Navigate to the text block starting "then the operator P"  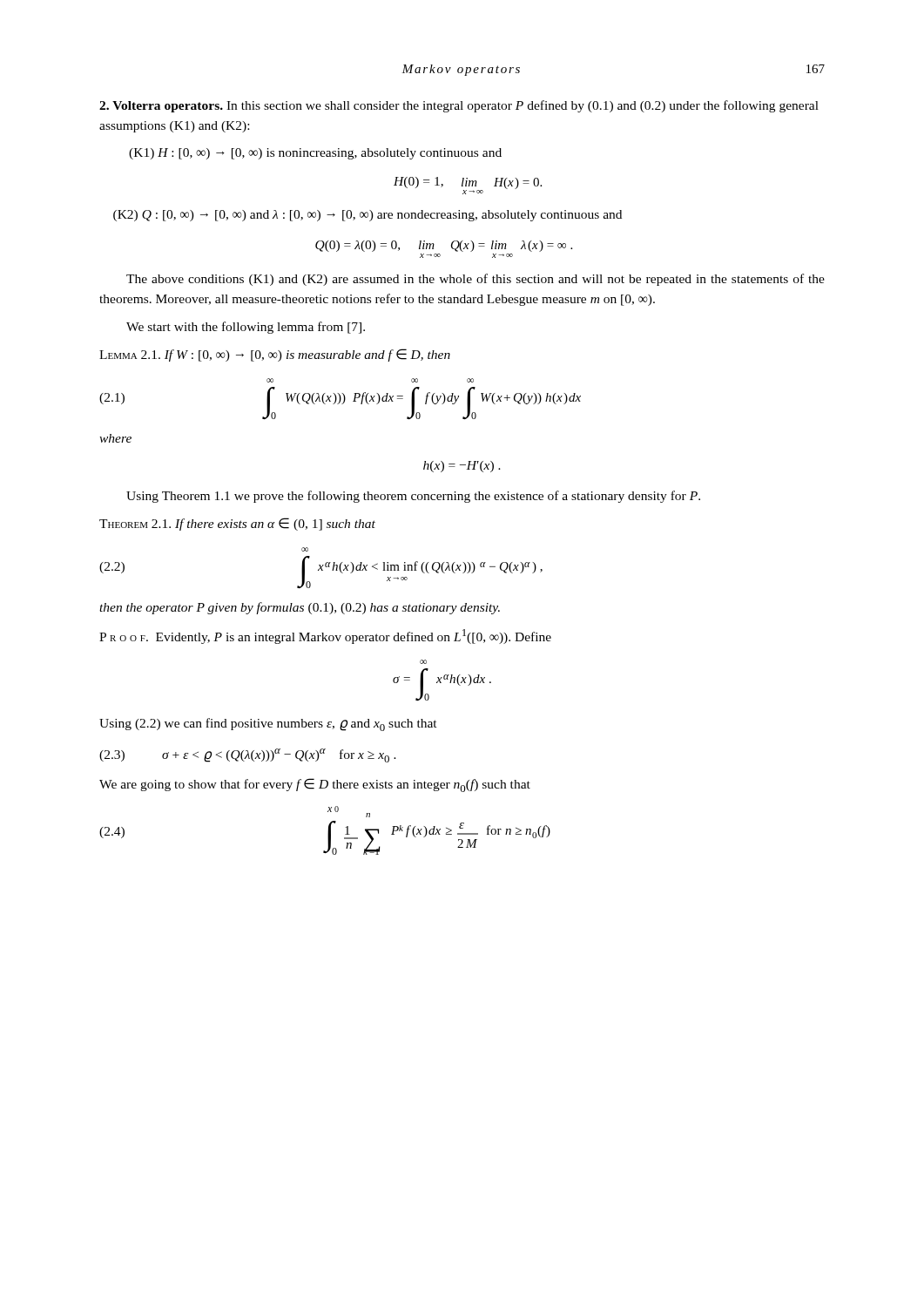coord(300,606)
